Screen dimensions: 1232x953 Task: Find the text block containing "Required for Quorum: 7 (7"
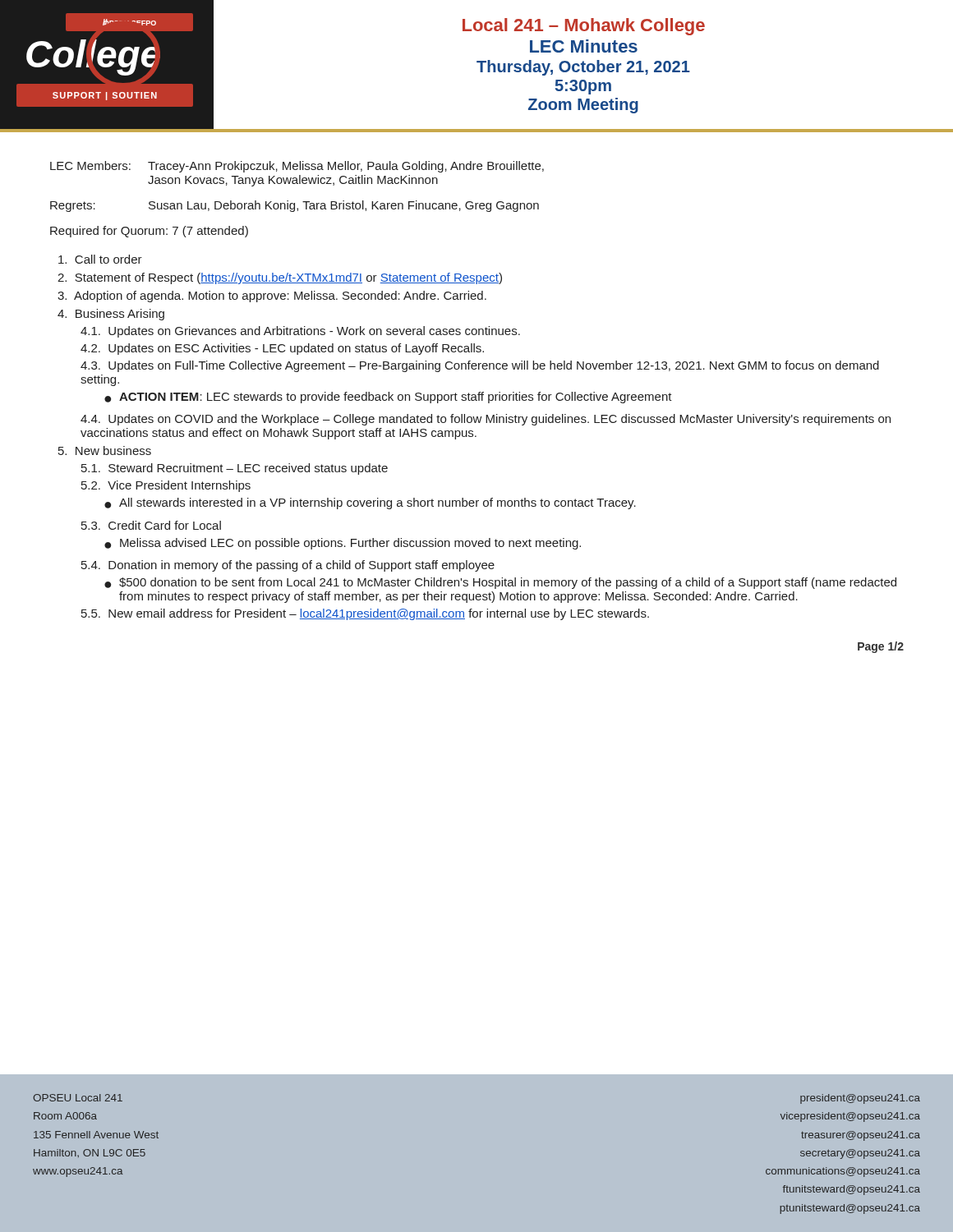149,230
